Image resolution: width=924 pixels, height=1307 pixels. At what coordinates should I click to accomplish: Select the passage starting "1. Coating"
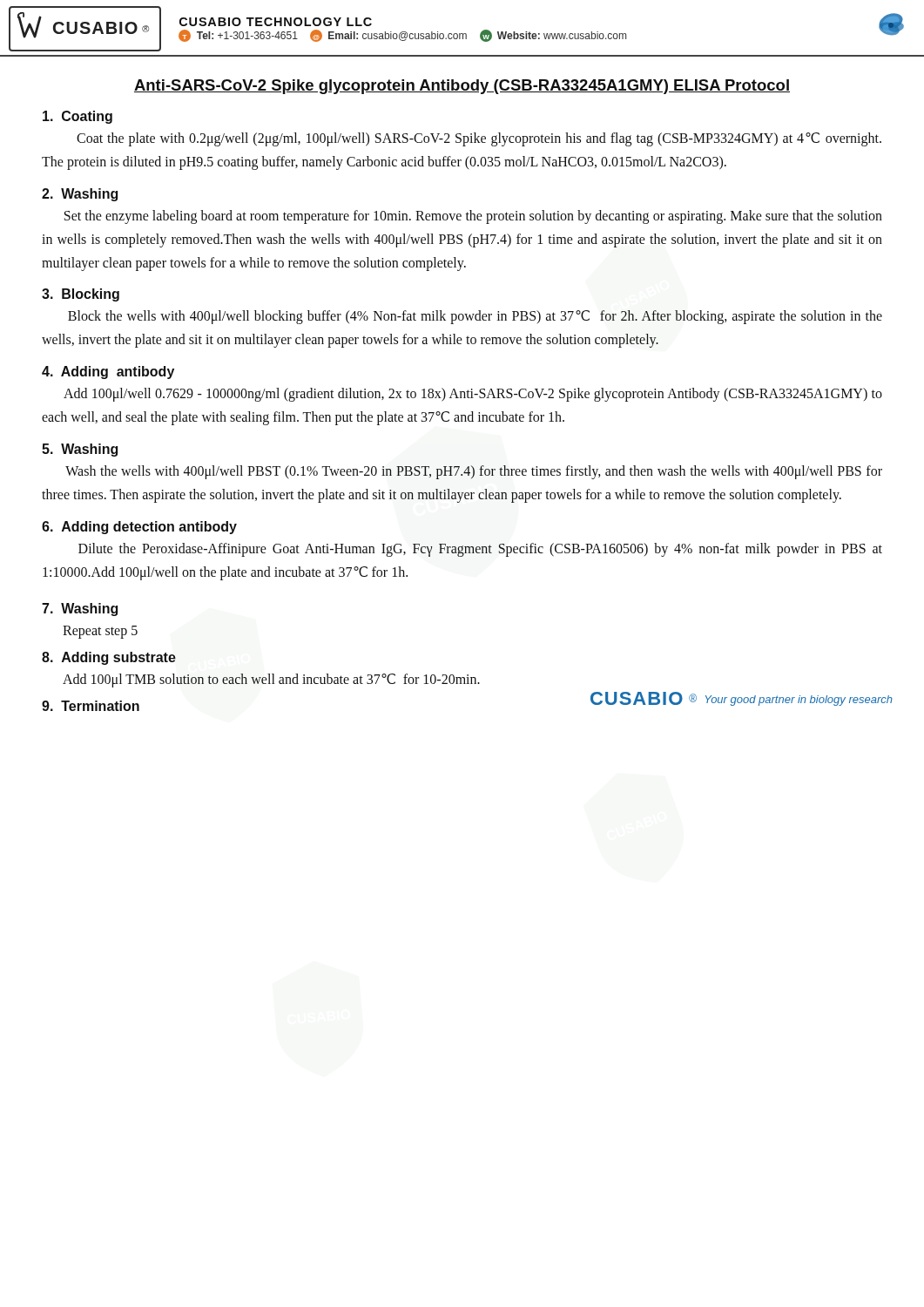pos(77,116)
